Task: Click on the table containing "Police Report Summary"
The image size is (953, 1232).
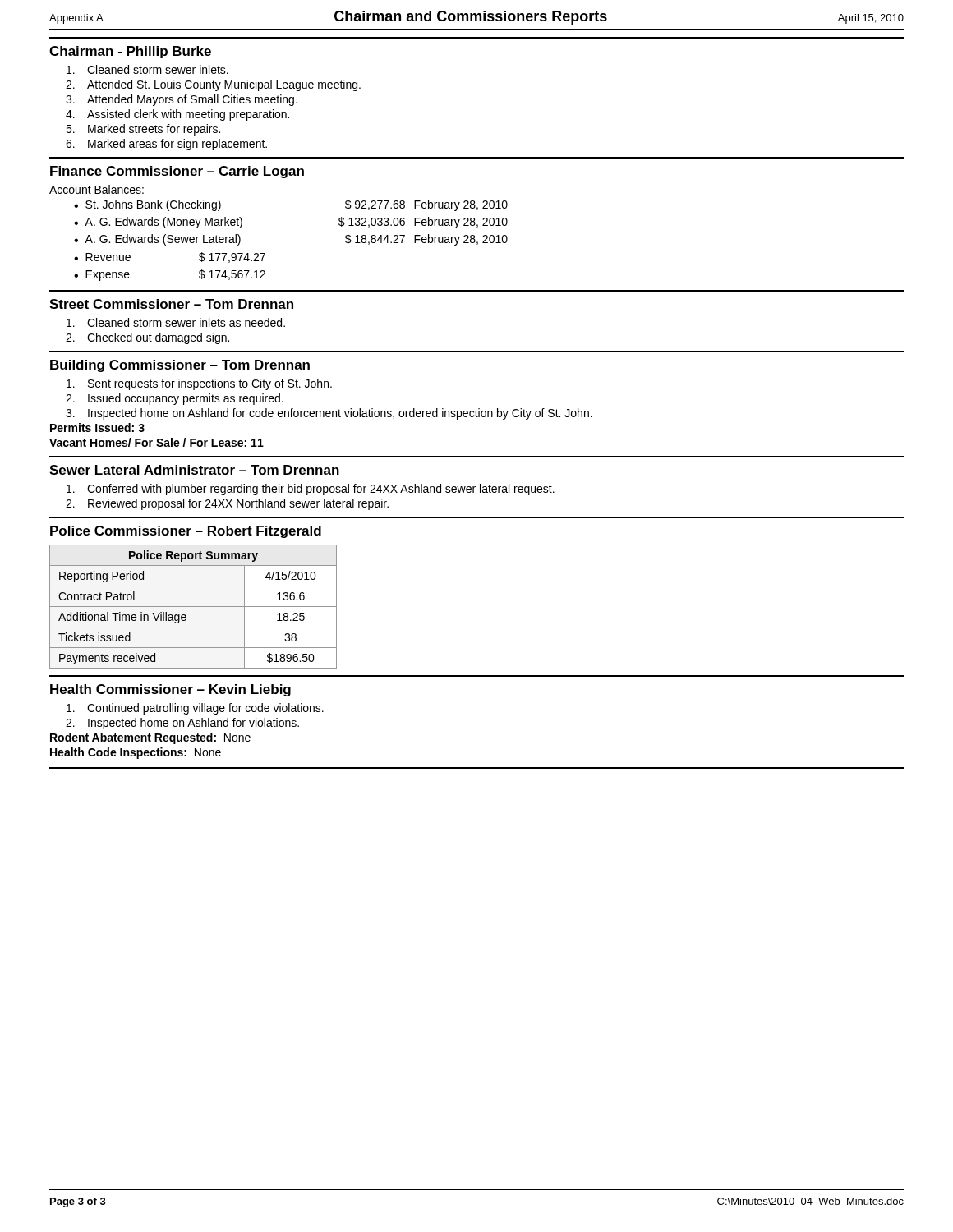Action: (x=476, y=607)
